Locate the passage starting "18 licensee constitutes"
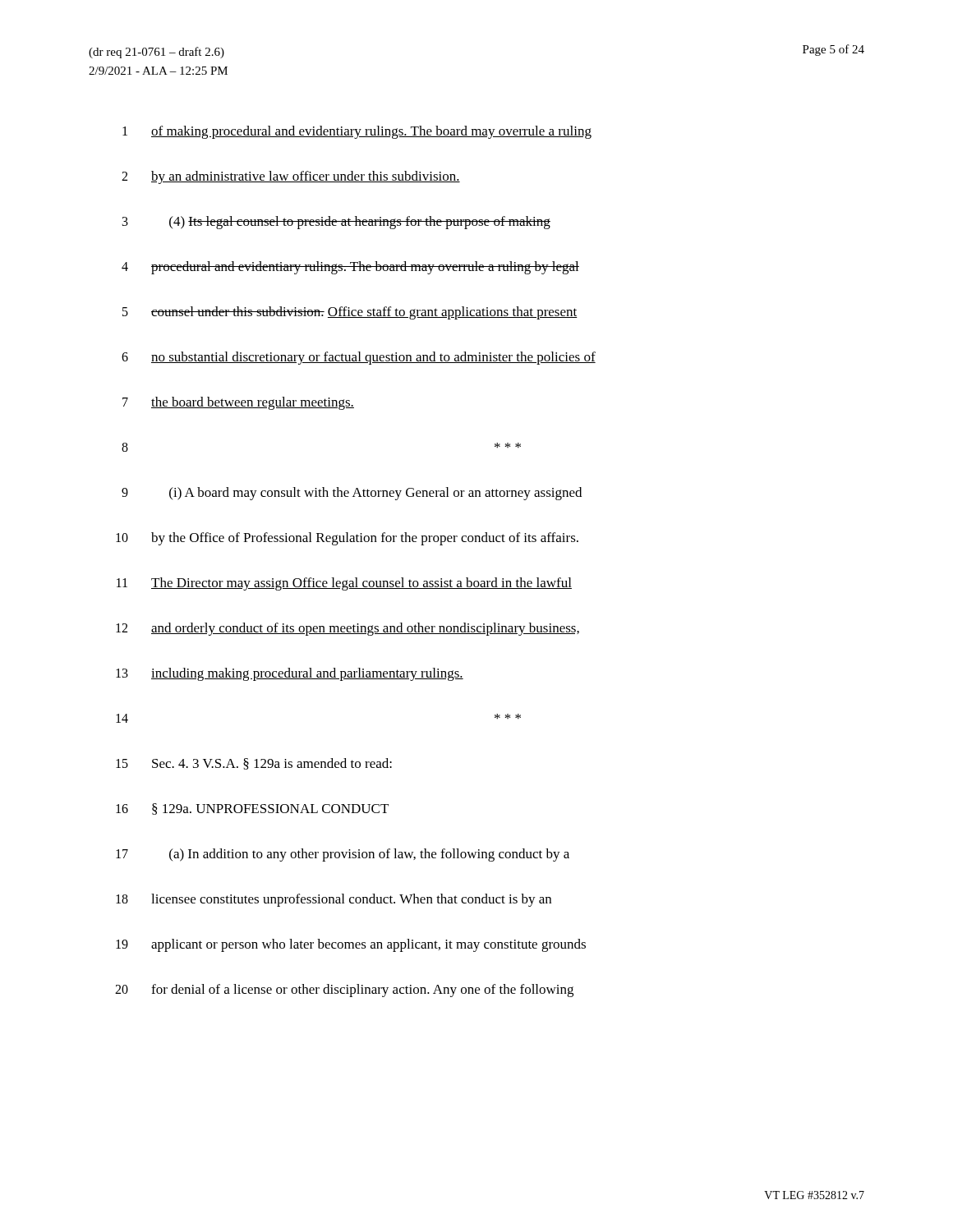Image resolution: width=953 pixels, height=1232 pixels. click(320, 900)
